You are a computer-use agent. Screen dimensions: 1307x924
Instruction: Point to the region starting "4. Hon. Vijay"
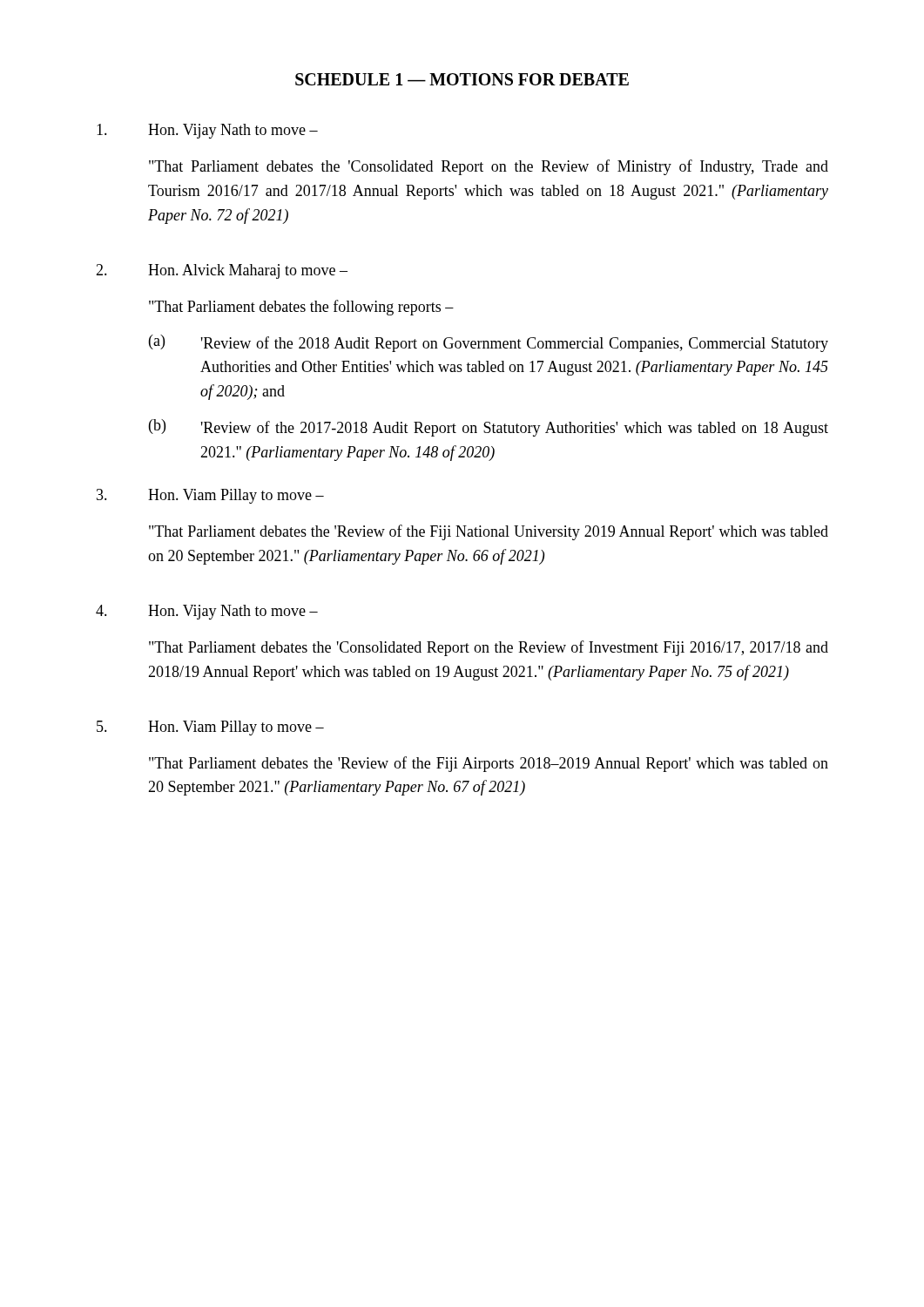[x=462, y=655]
